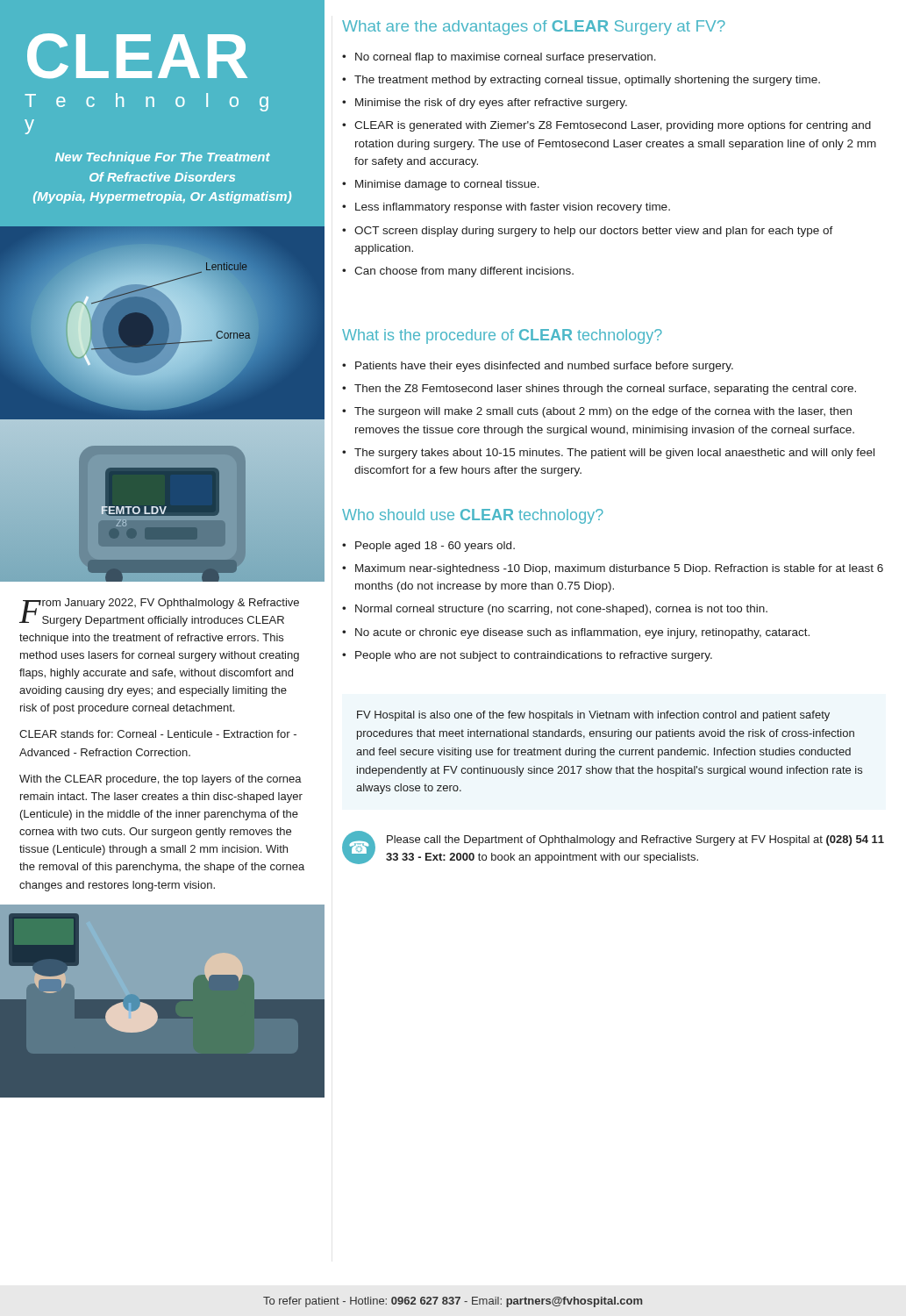Click the title that begins "CLEAR T e c h n o"

162,114
